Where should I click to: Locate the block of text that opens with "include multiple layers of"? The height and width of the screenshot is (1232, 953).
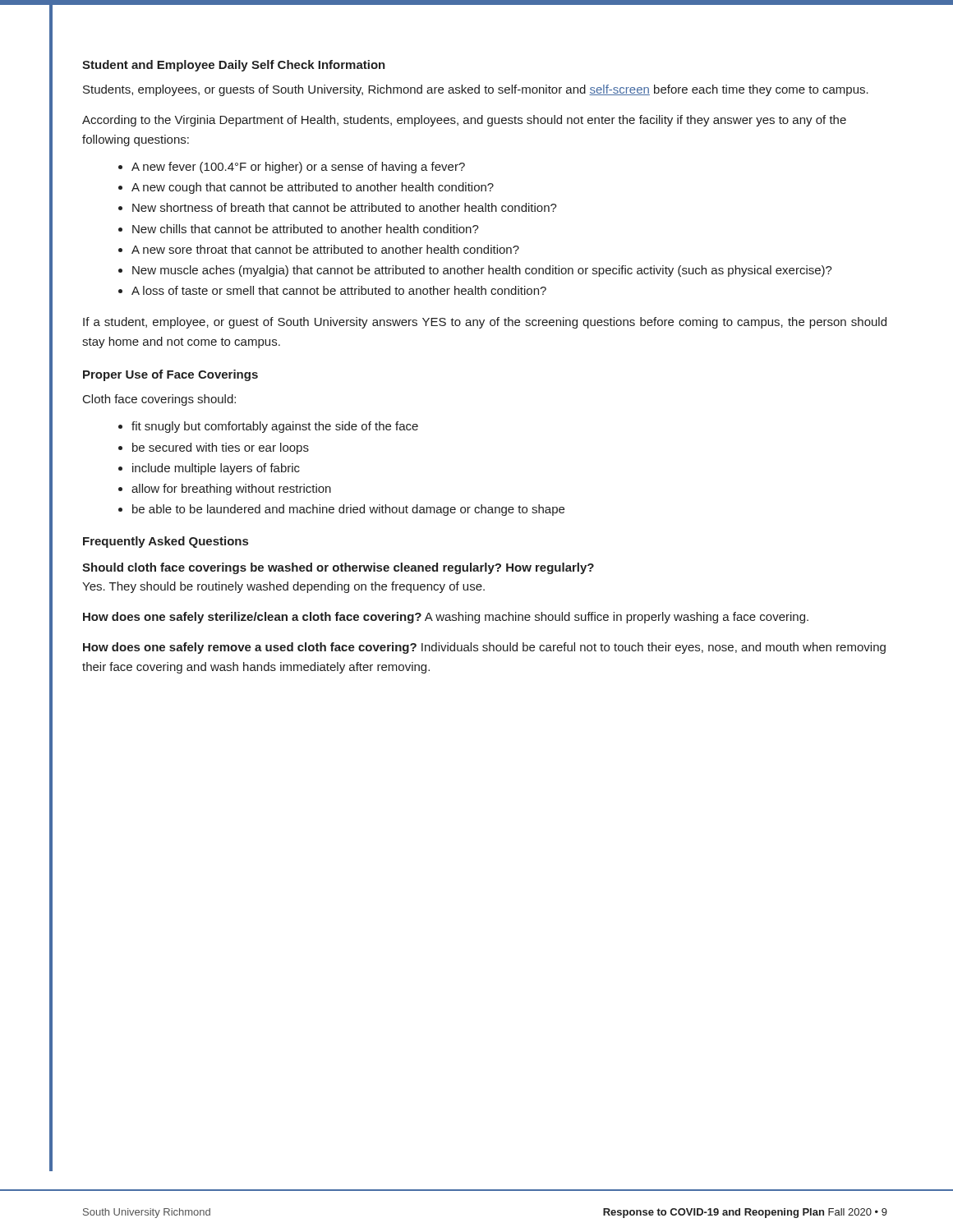[x=216, y=468]
